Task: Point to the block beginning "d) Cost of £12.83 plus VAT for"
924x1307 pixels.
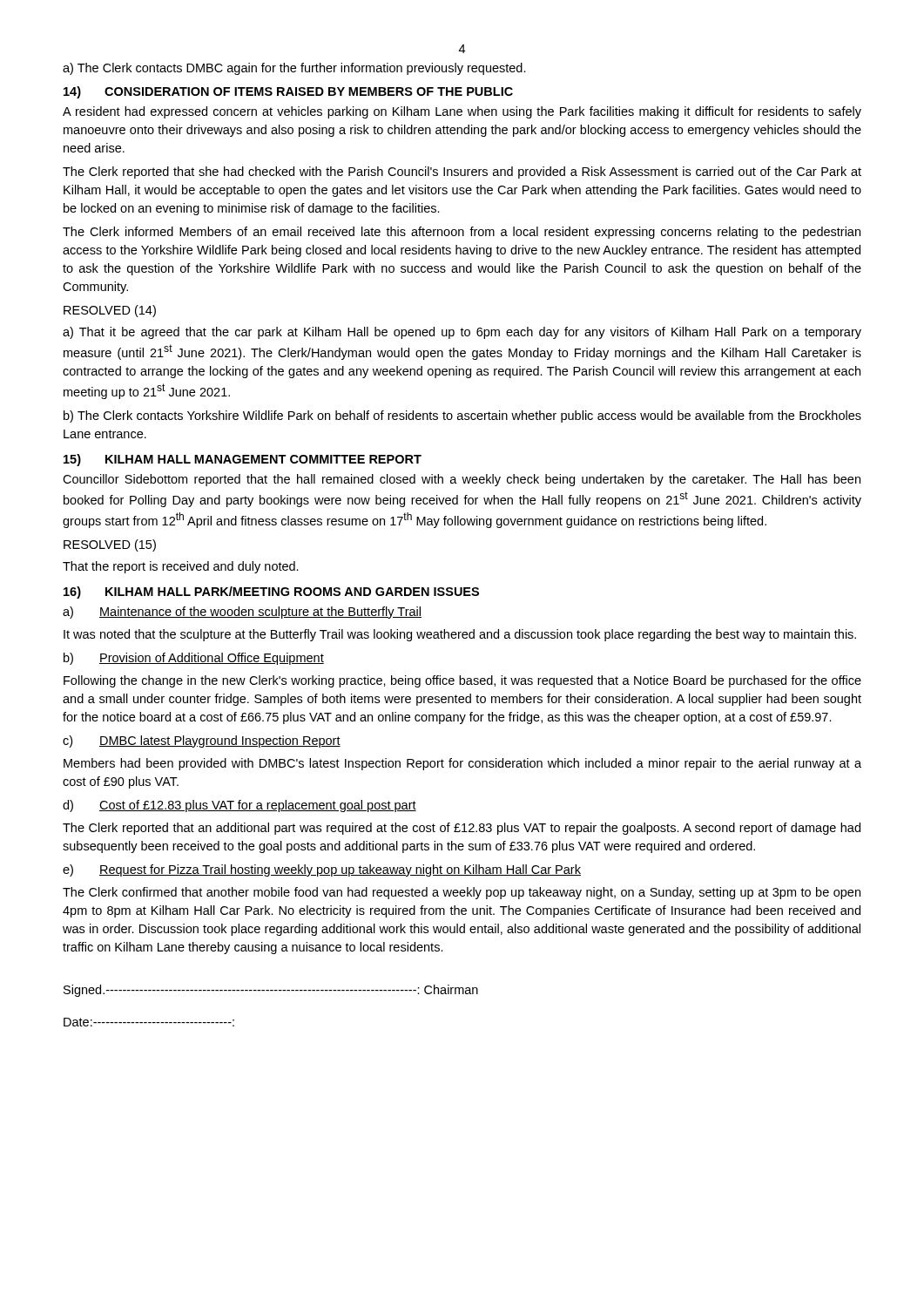Action: [239, 806]
